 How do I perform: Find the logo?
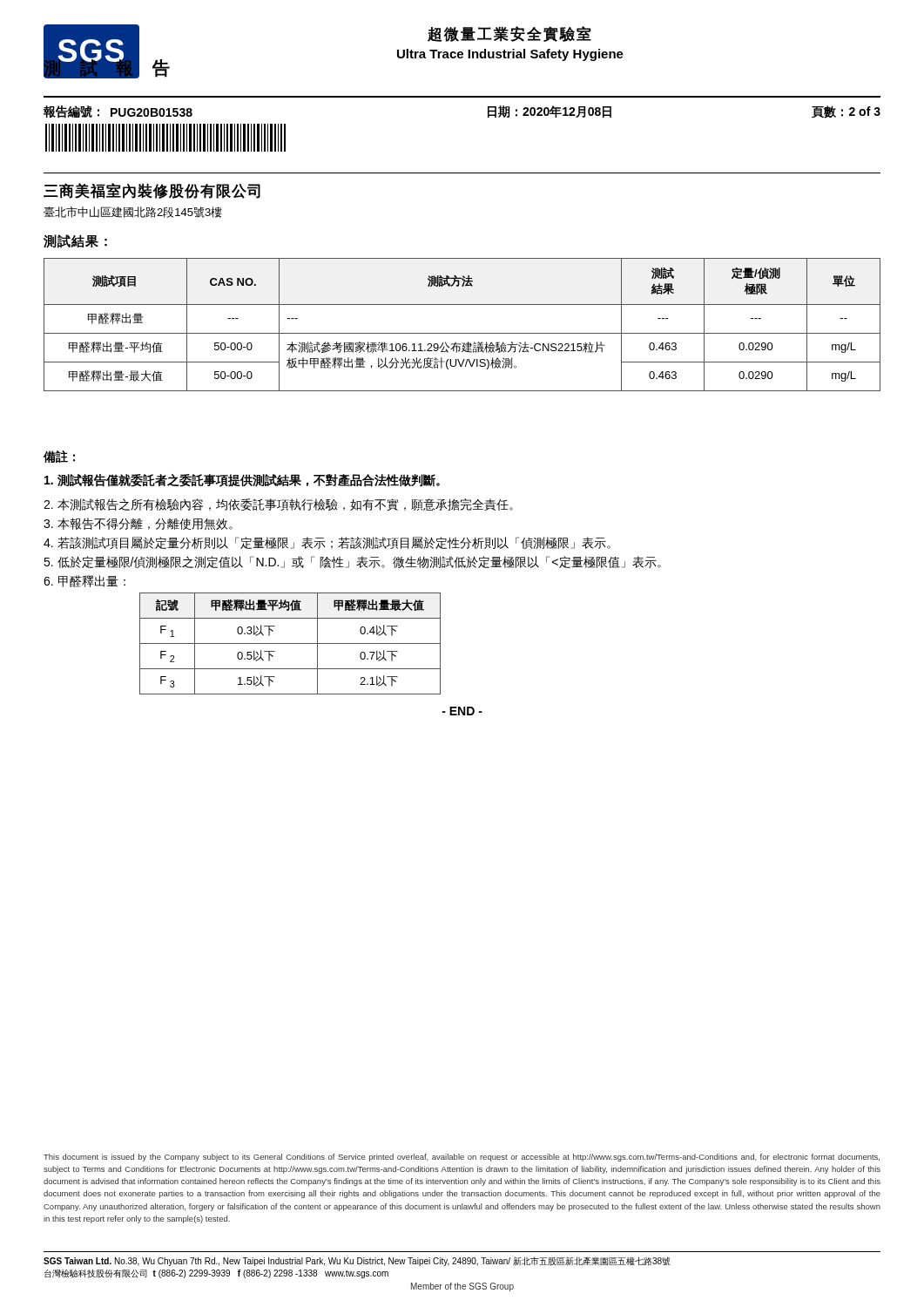point(91,51)
